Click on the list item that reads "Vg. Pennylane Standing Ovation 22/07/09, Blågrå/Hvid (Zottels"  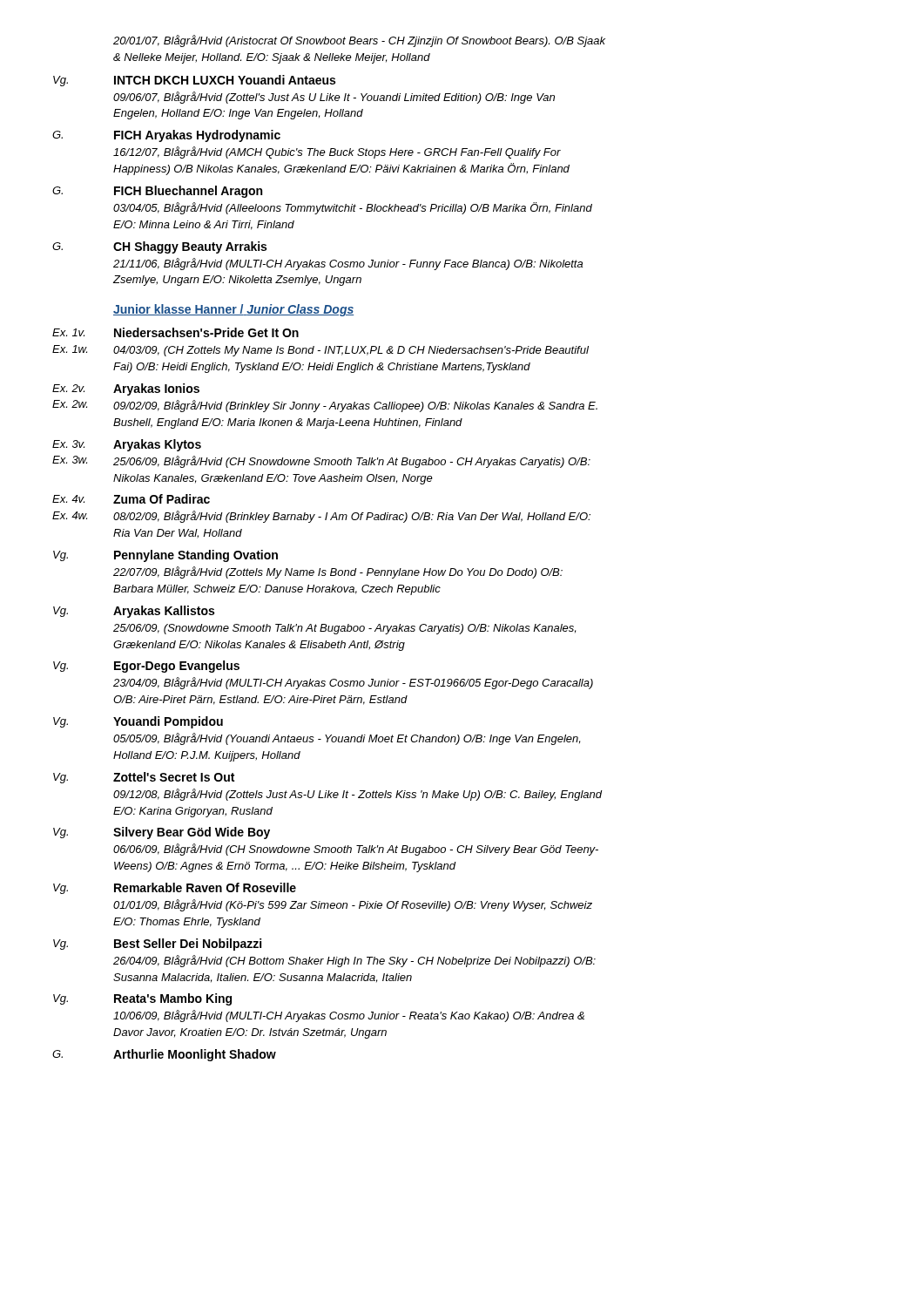pyautogui.click(x=462, y=572)
